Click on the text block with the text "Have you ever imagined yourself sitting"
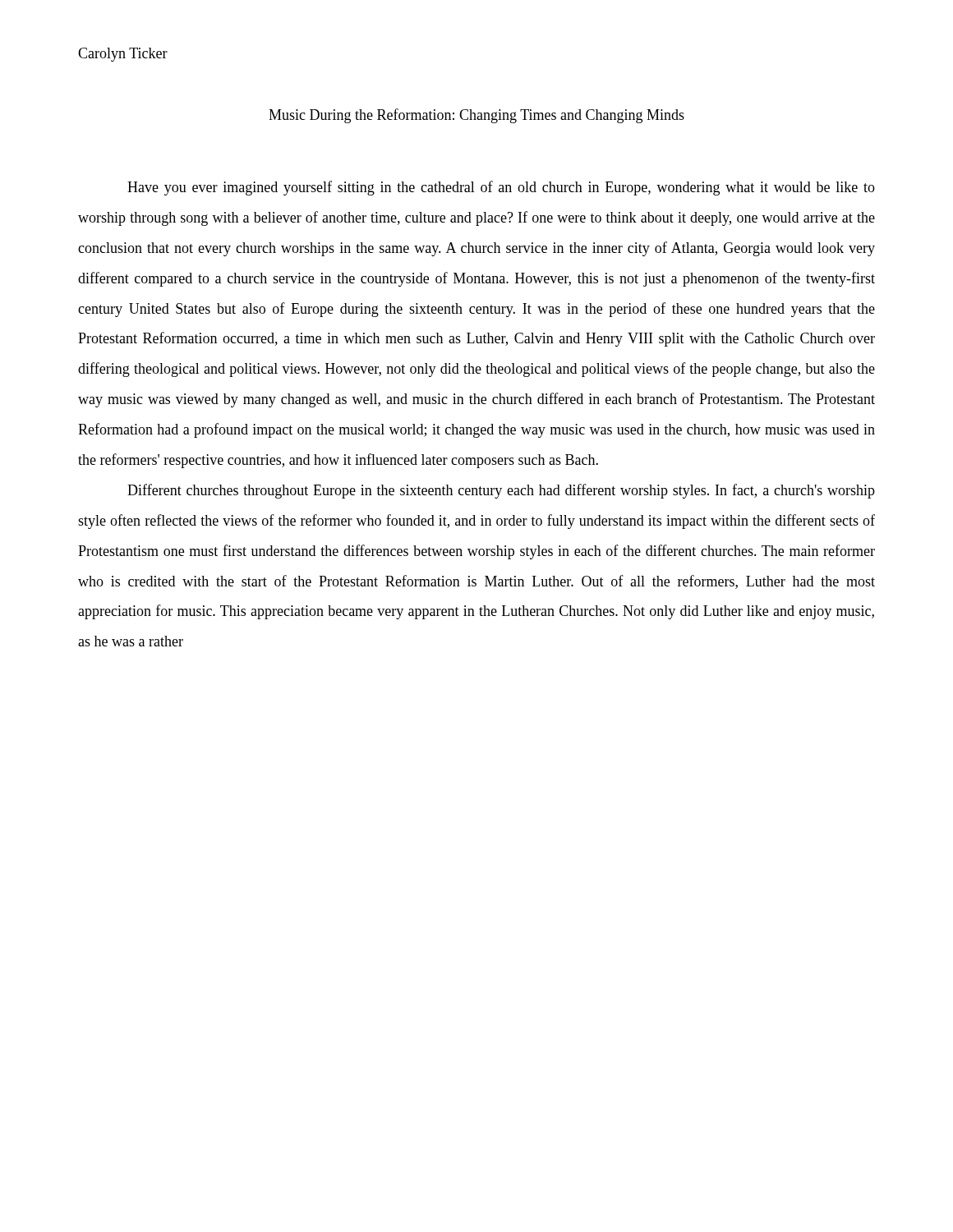Screen dimensions: 1232x953 point(476,324)
